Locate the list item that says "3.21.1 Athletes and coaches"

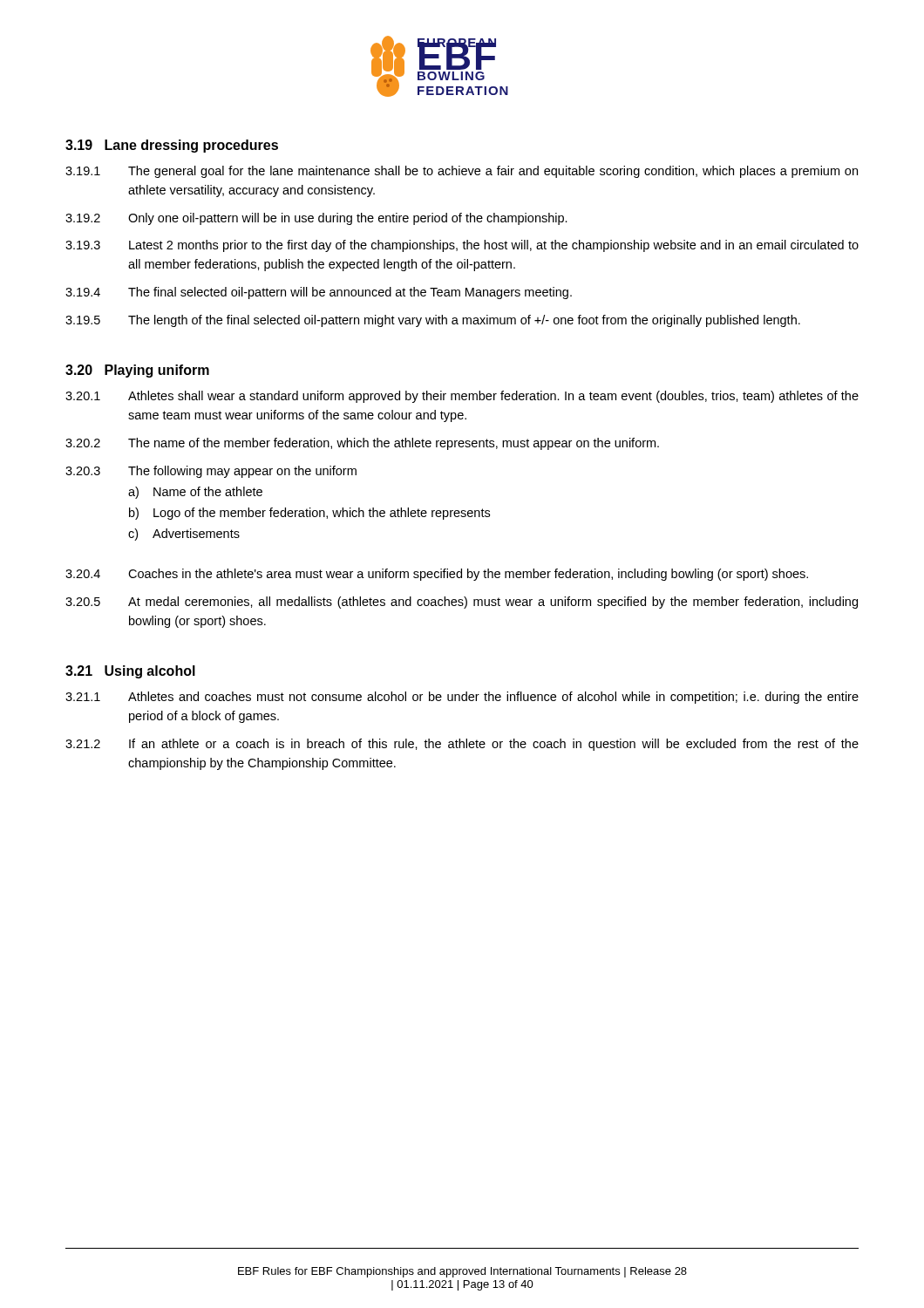462,707
